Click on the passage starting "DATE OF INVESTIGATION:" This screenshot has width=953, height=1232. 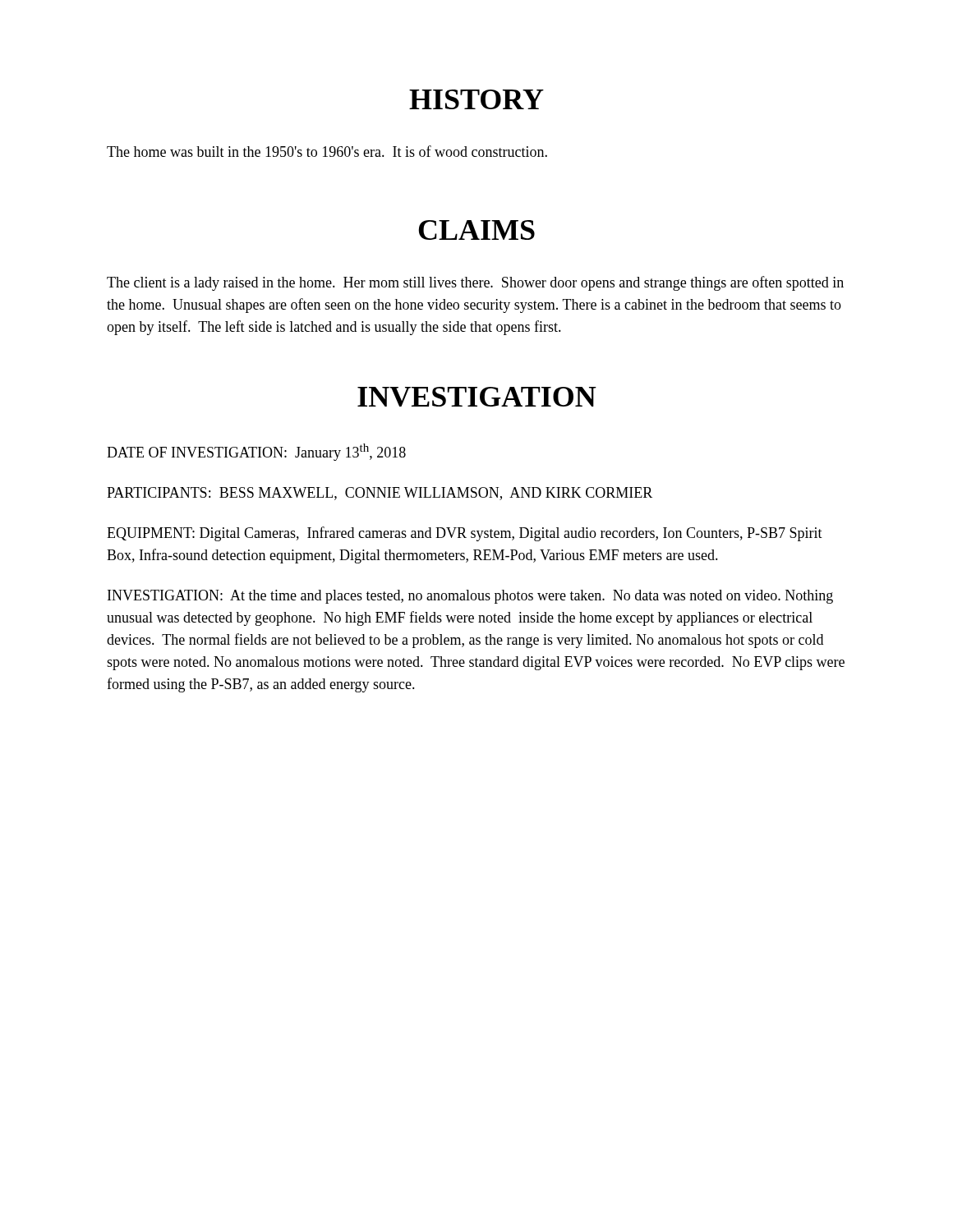(x=256, y=451)
